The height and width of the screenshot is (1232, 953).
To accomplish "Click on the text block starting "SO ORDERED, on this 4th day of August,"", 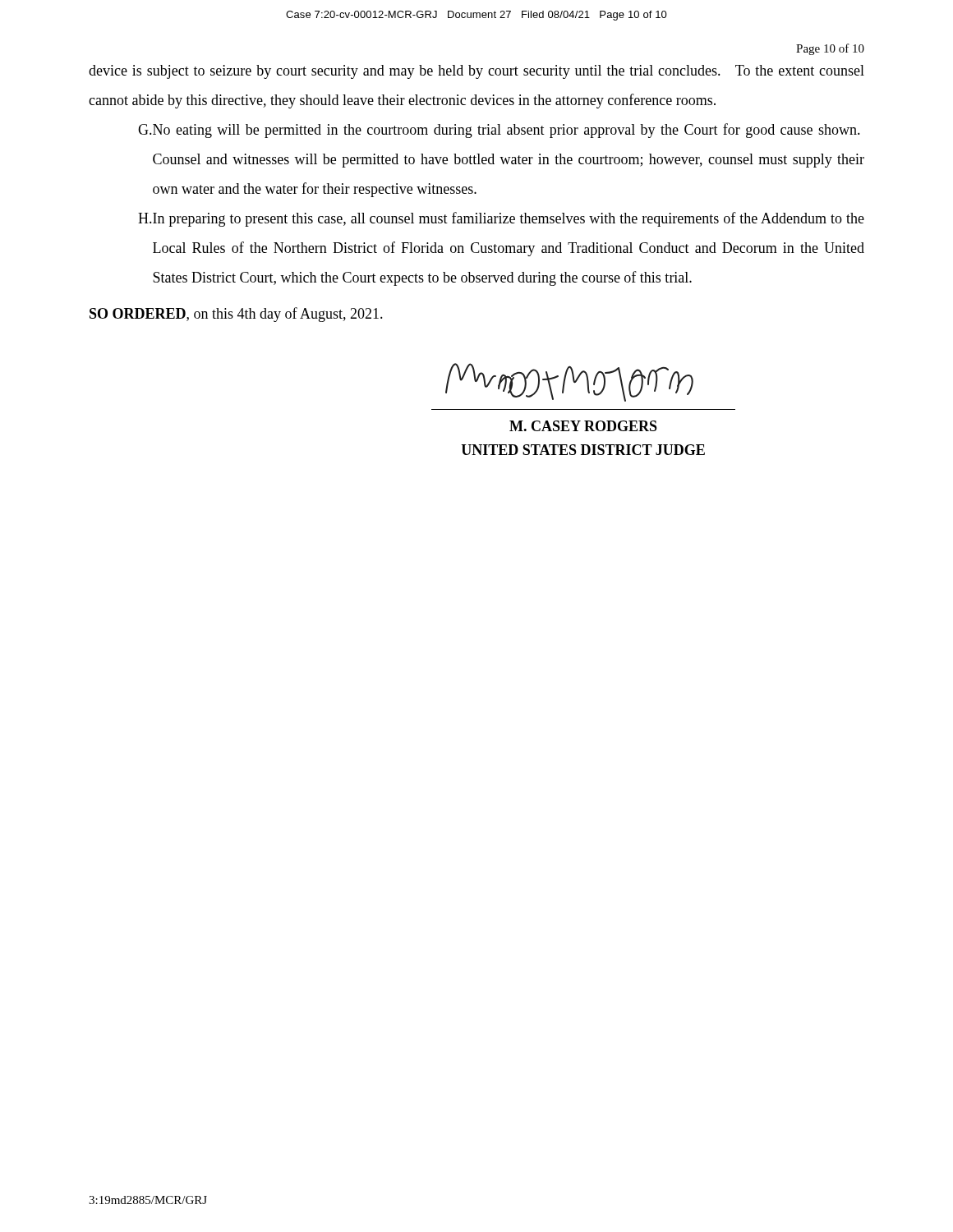I will (236, 314).
